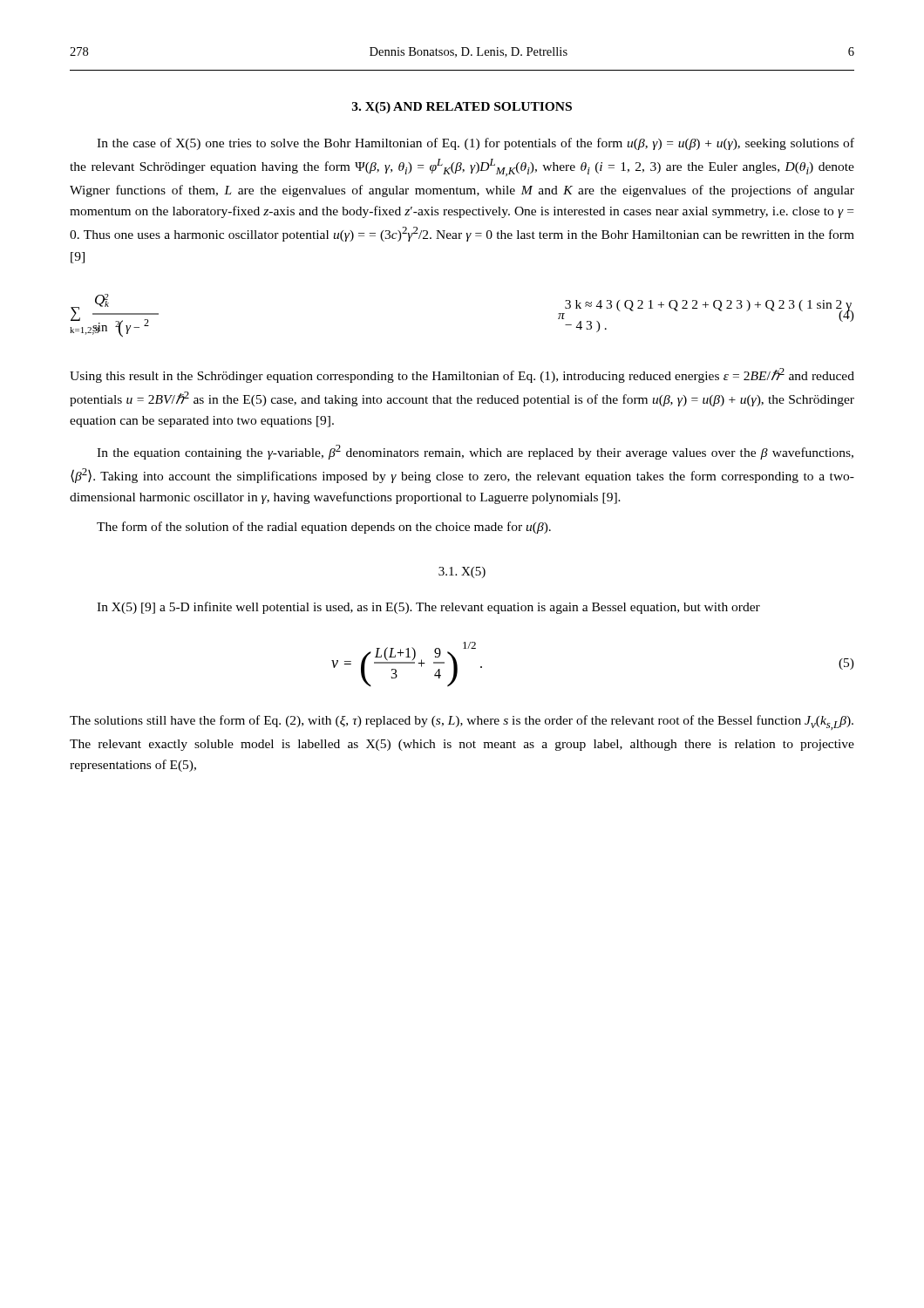Find "3.1. X(5)" on this page
This screenshot has height=1308, width=924.
click(x=462, y=571)
